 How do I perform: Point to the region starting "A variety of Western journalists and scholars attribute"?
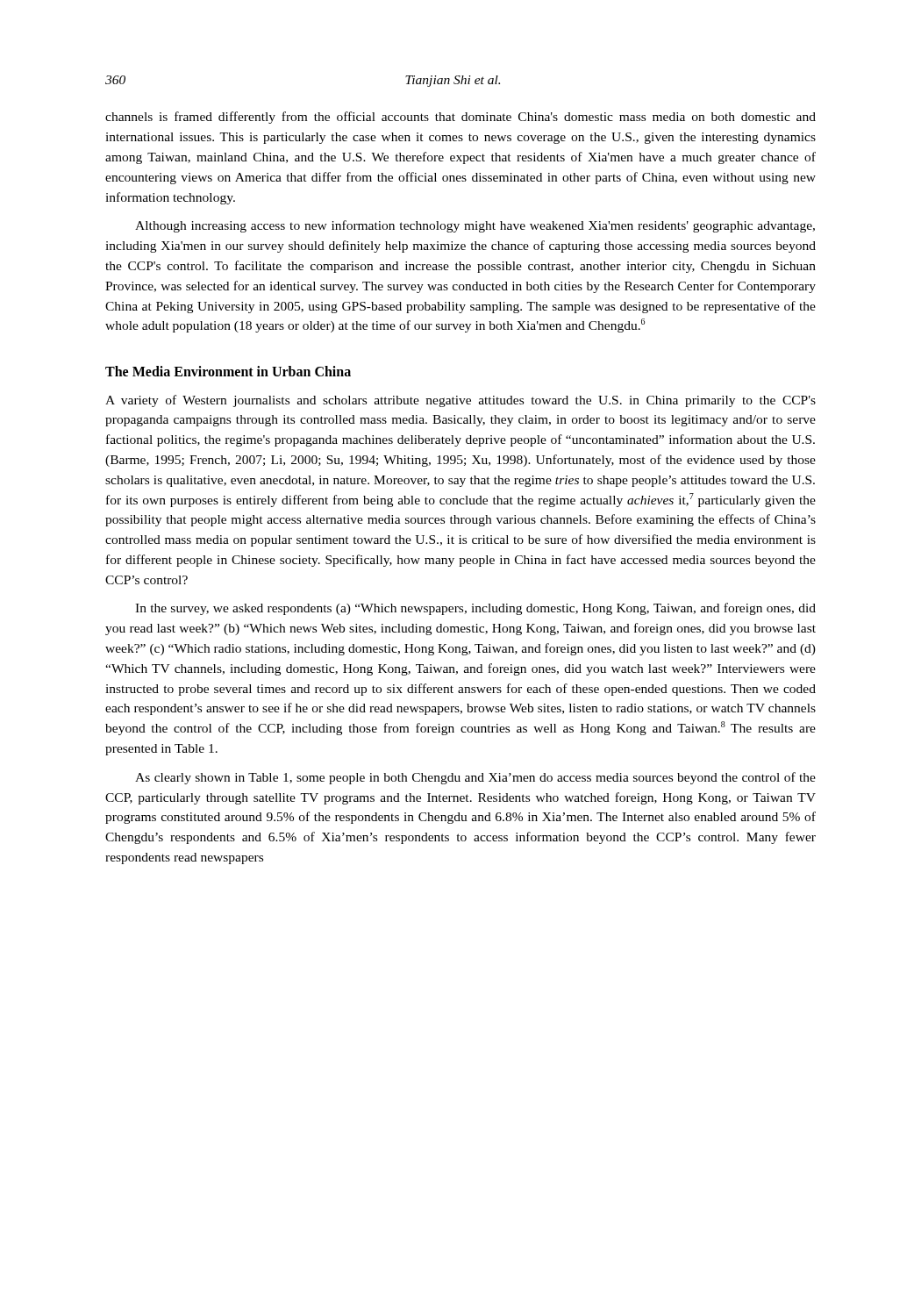(x=460, y=490)
